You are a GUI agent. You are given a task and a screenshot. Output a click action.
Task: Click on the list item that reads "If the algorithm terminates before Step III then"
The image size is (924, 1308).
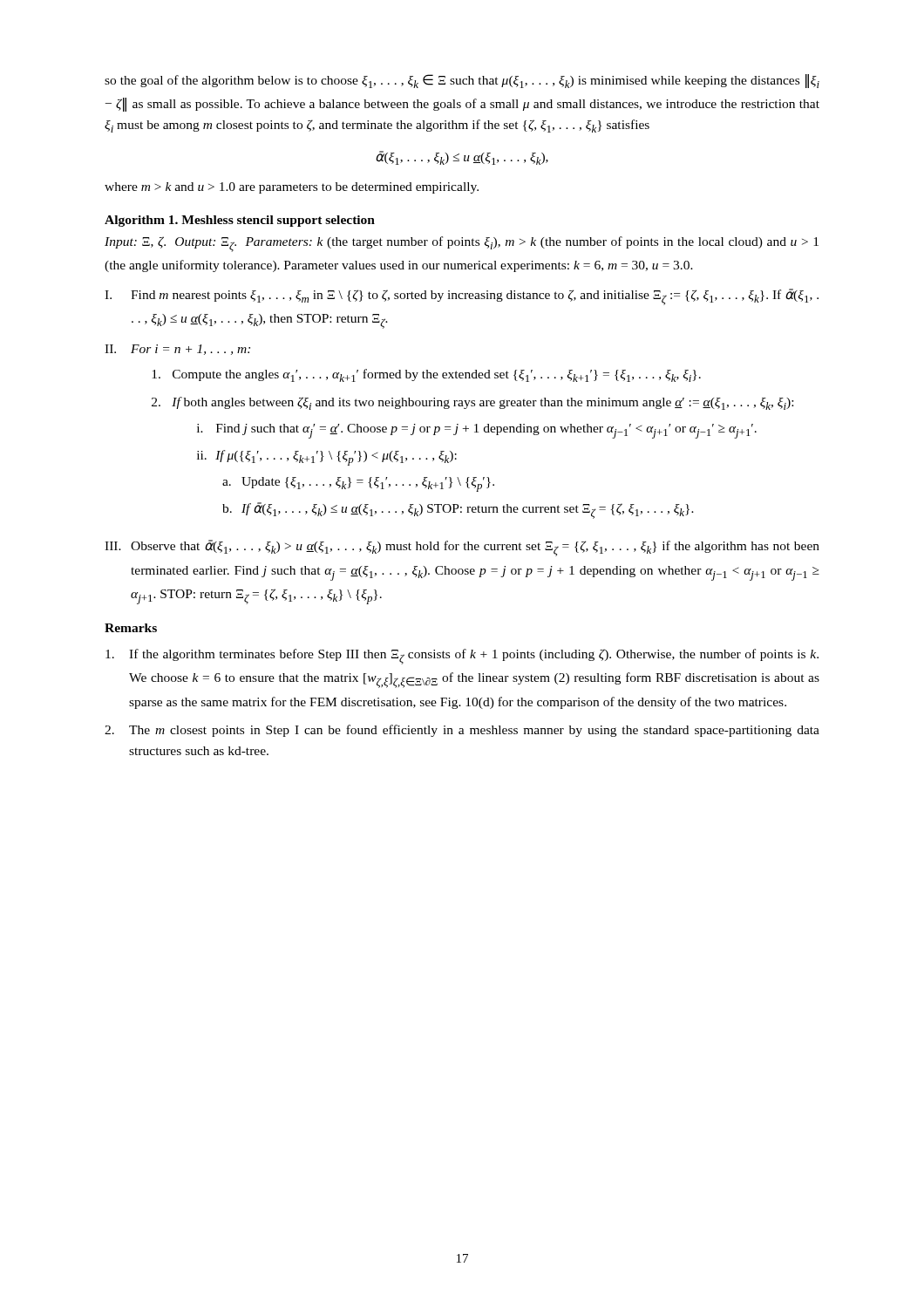click(462, 678)
